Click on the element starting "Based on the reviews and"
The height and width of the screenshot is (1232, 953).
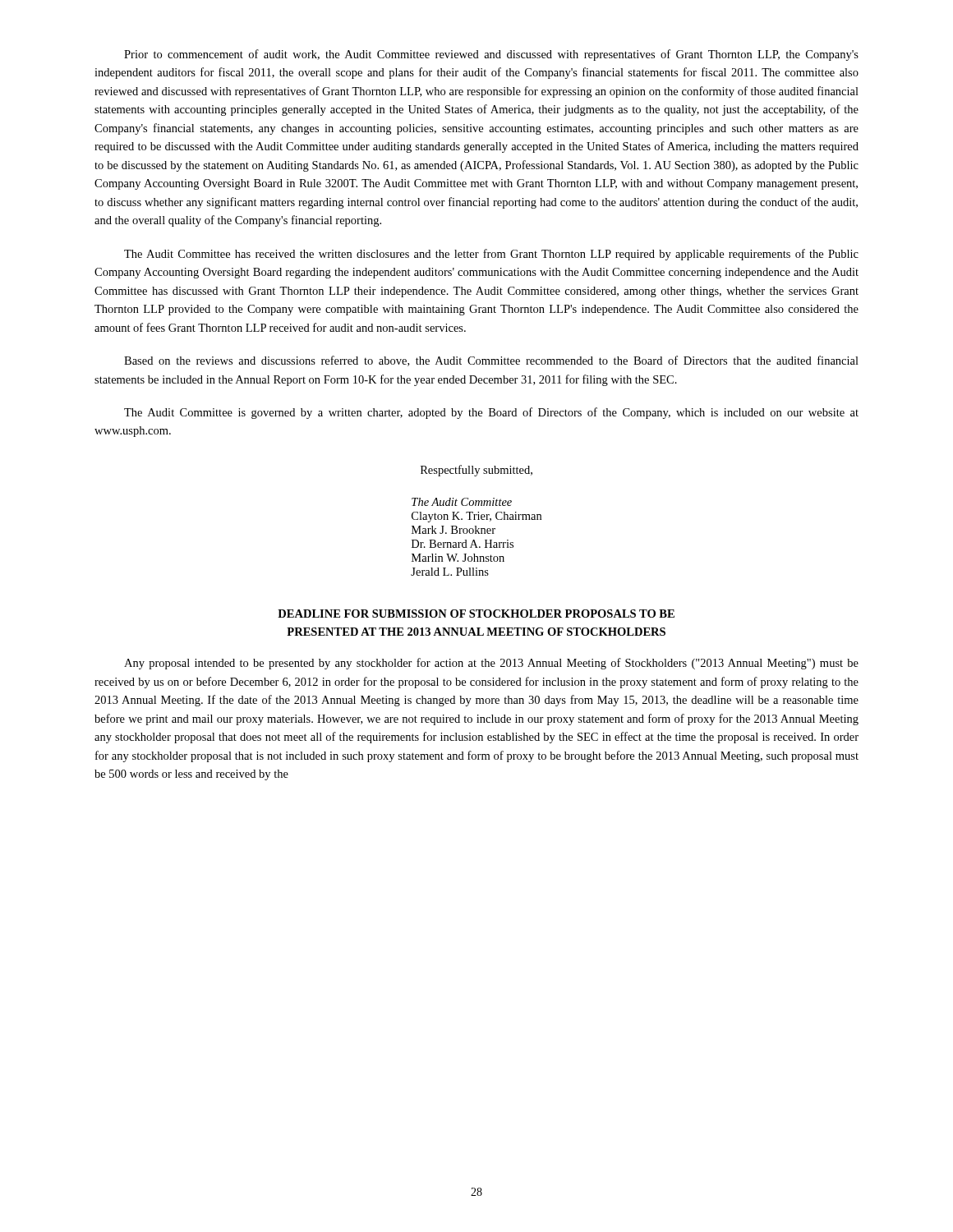[x=476, y=370]
